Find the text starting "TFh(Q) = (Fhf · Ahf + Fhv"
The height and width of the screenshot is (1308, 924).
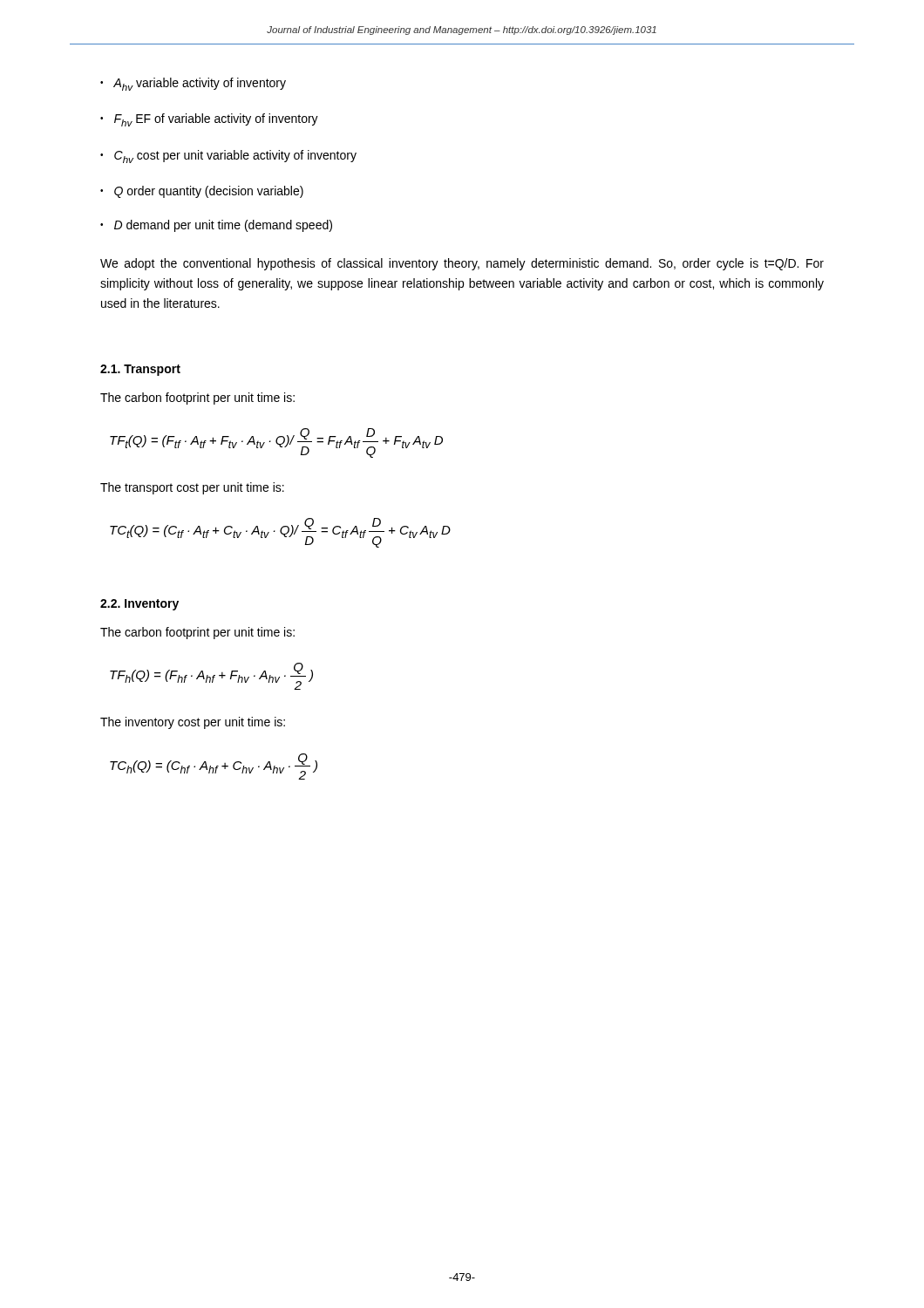211,676
